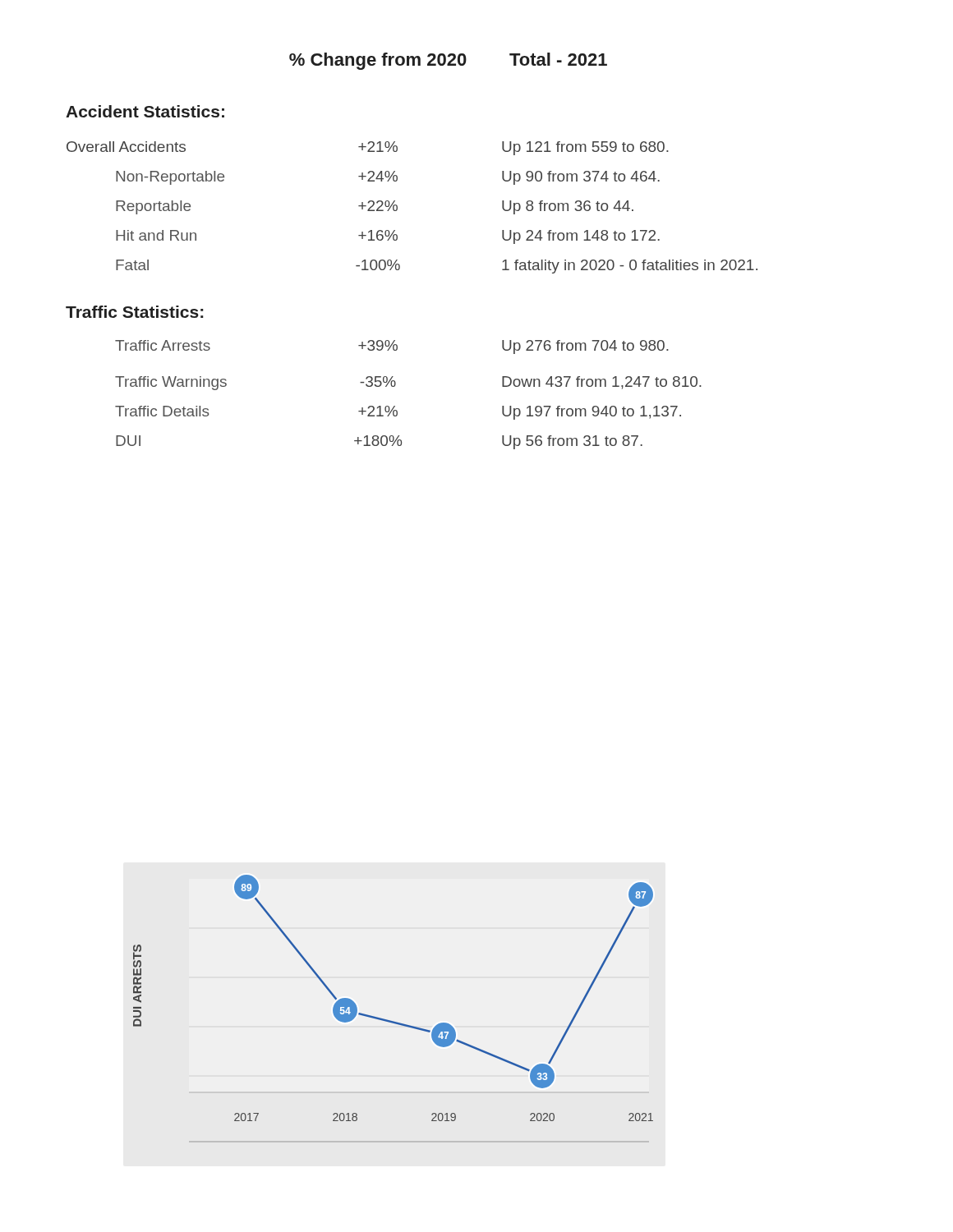Viewport: 953px width, 1232px height.
Task: Locate the passage starting "Reportable +22% Up 8"
Action: (x=375, y=207)
